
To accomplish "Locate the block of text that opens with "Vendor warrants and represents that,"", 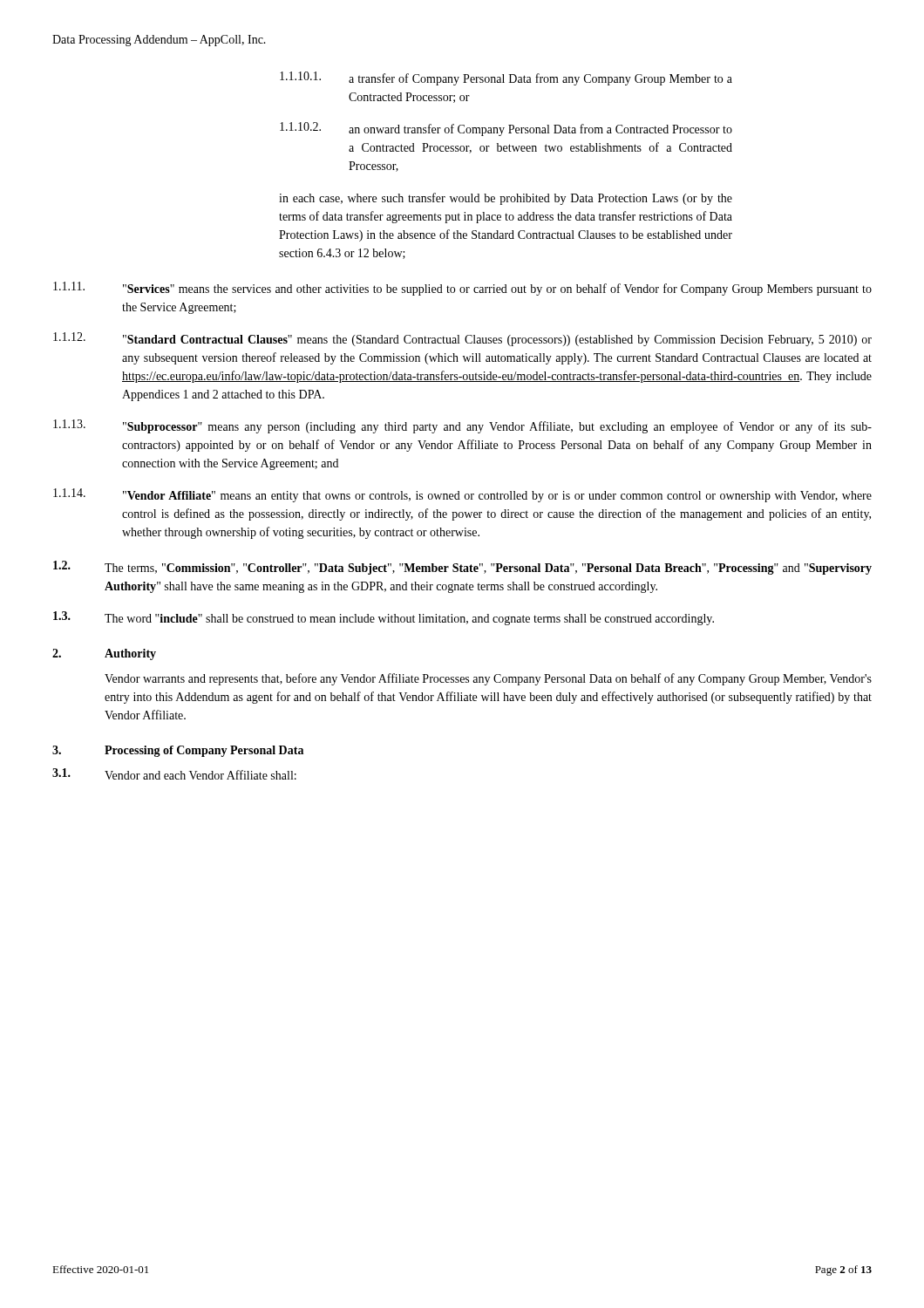I will (x=488, y=697).
